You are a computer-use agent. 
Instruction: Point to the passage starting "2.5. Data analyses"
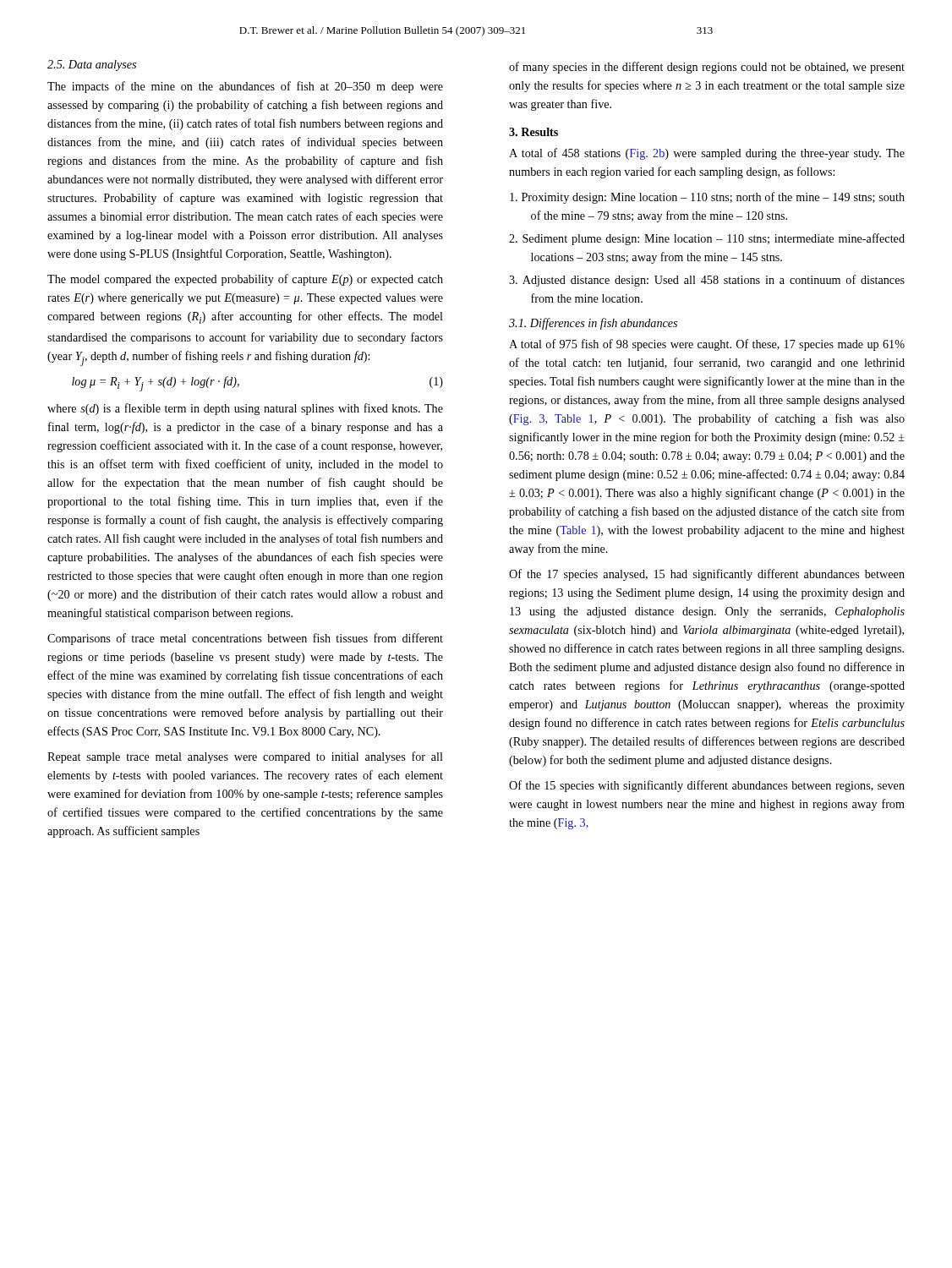[92, 64]
